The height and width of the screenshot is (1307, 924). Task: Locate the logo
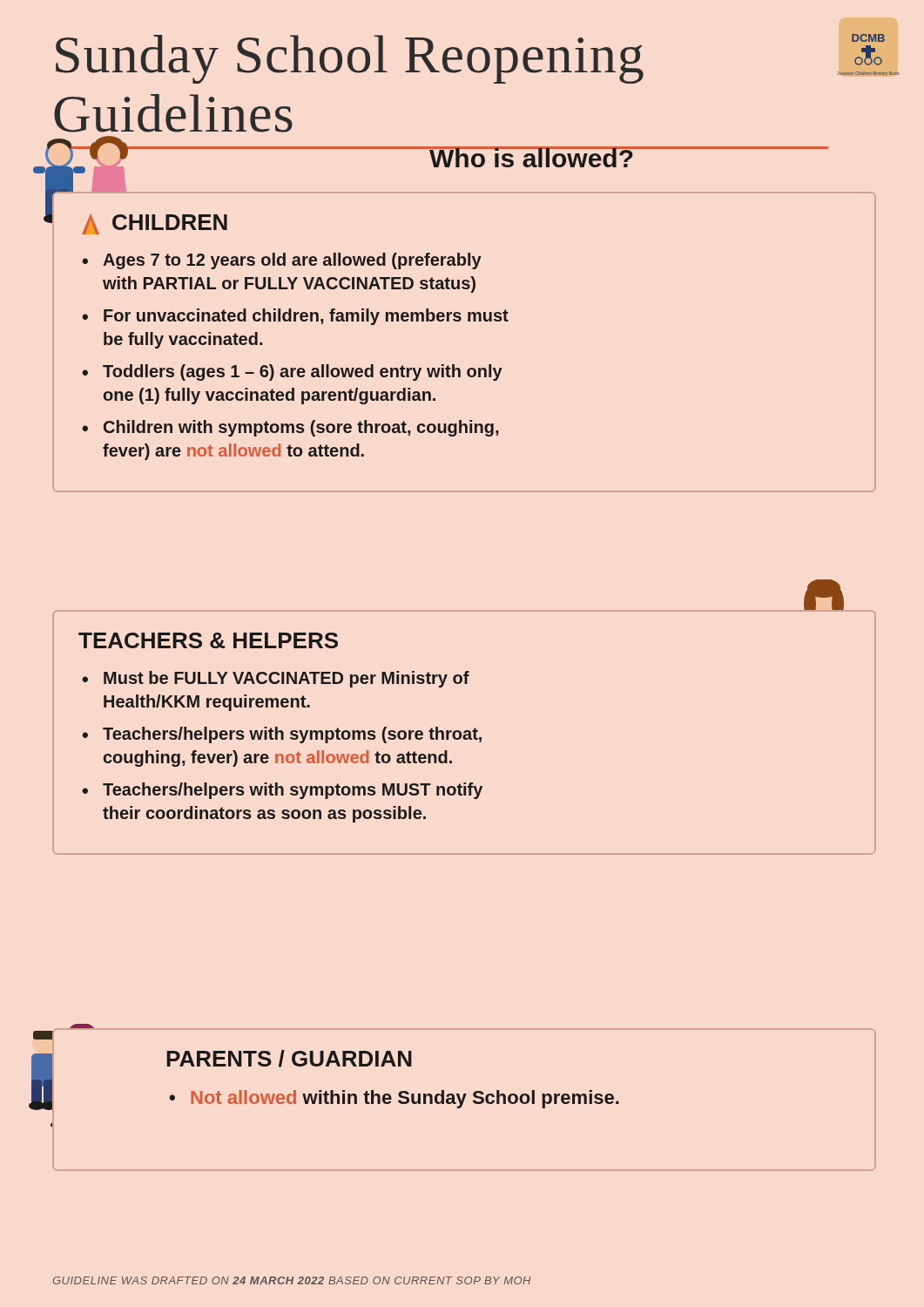(x=868, y=47)
